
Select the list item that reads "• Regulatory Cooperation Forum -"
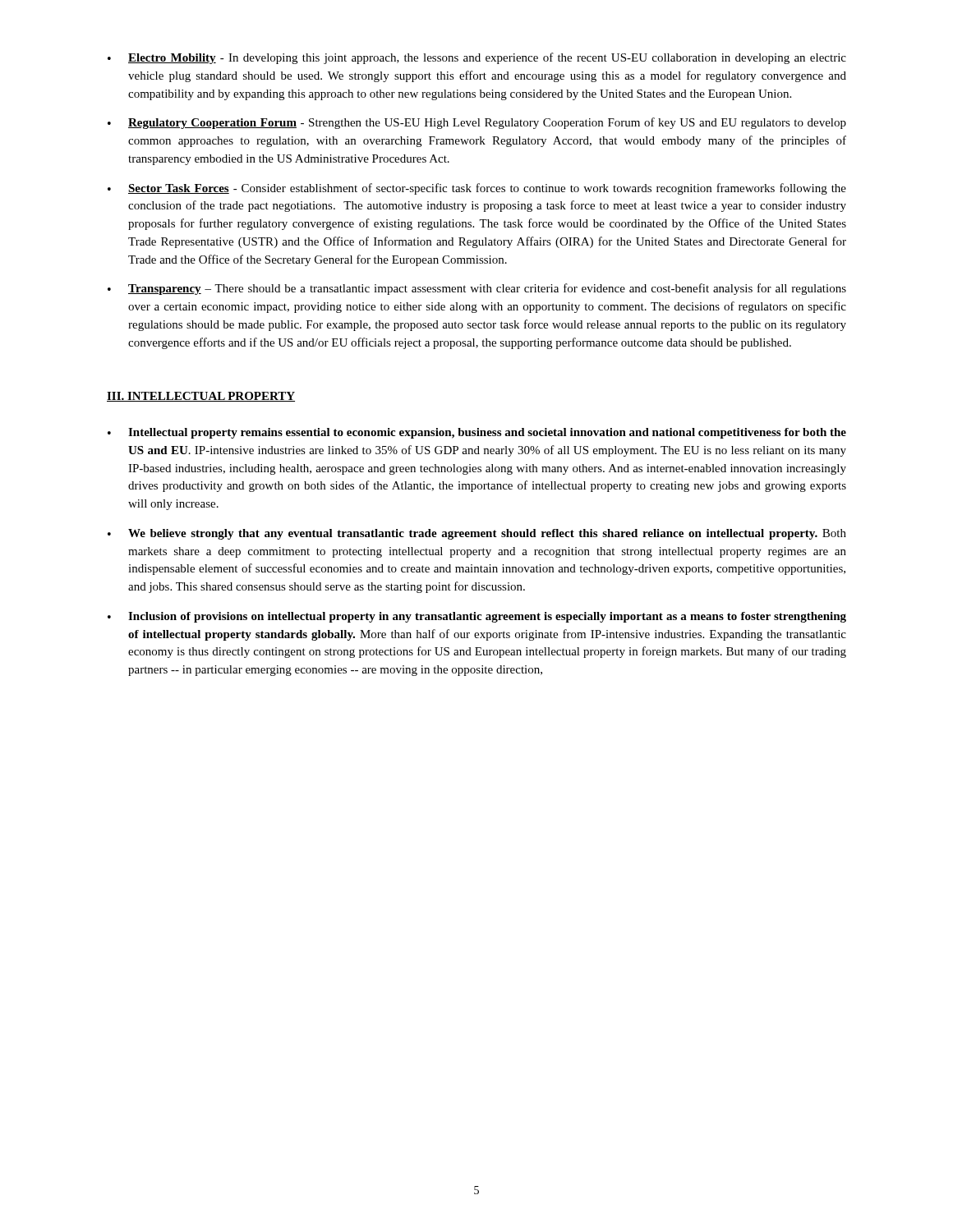pos(476,141)
